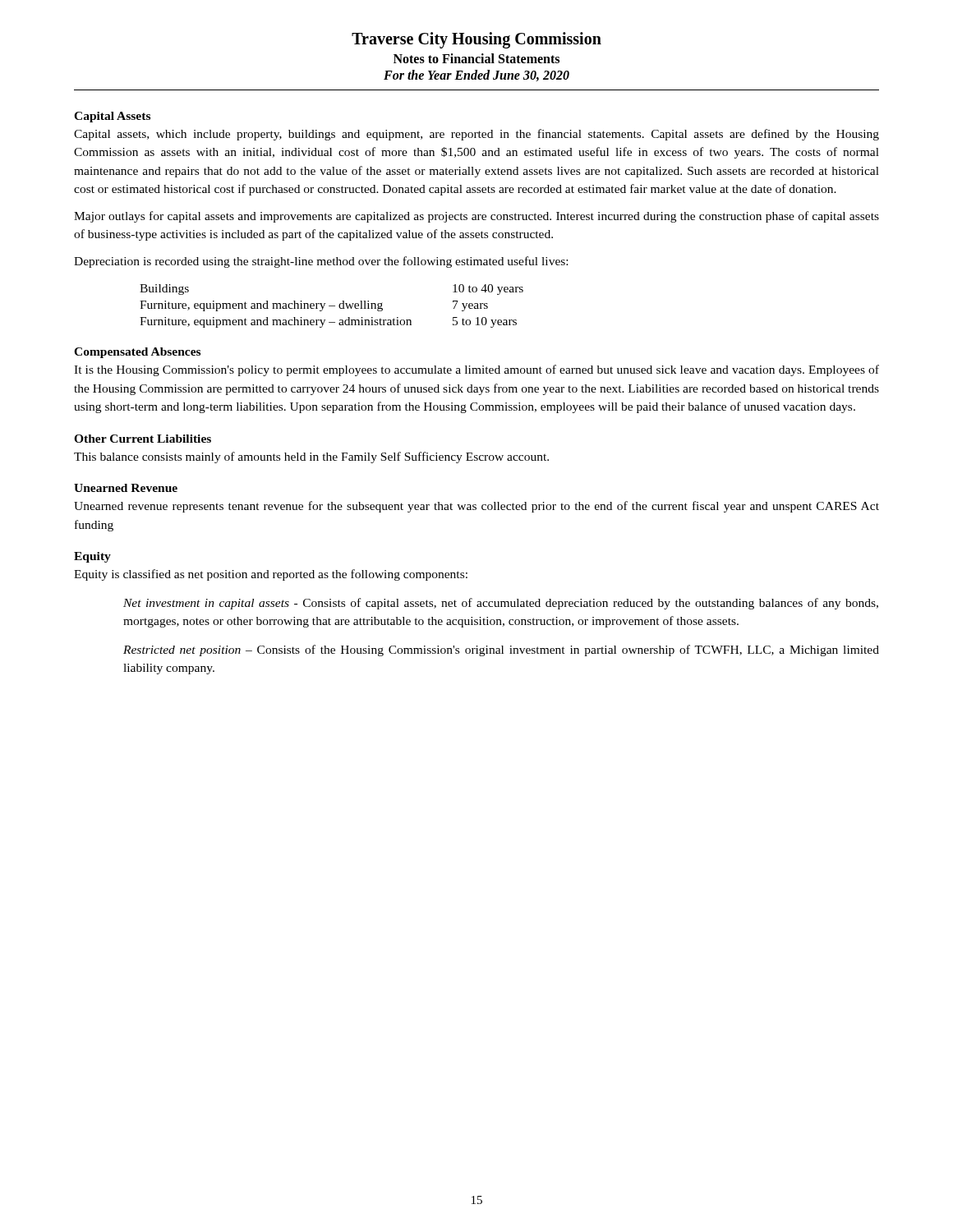
Task: Click on the text block with the text "It is the Housing Commission's policy to permit"
Action: [476, 388]
